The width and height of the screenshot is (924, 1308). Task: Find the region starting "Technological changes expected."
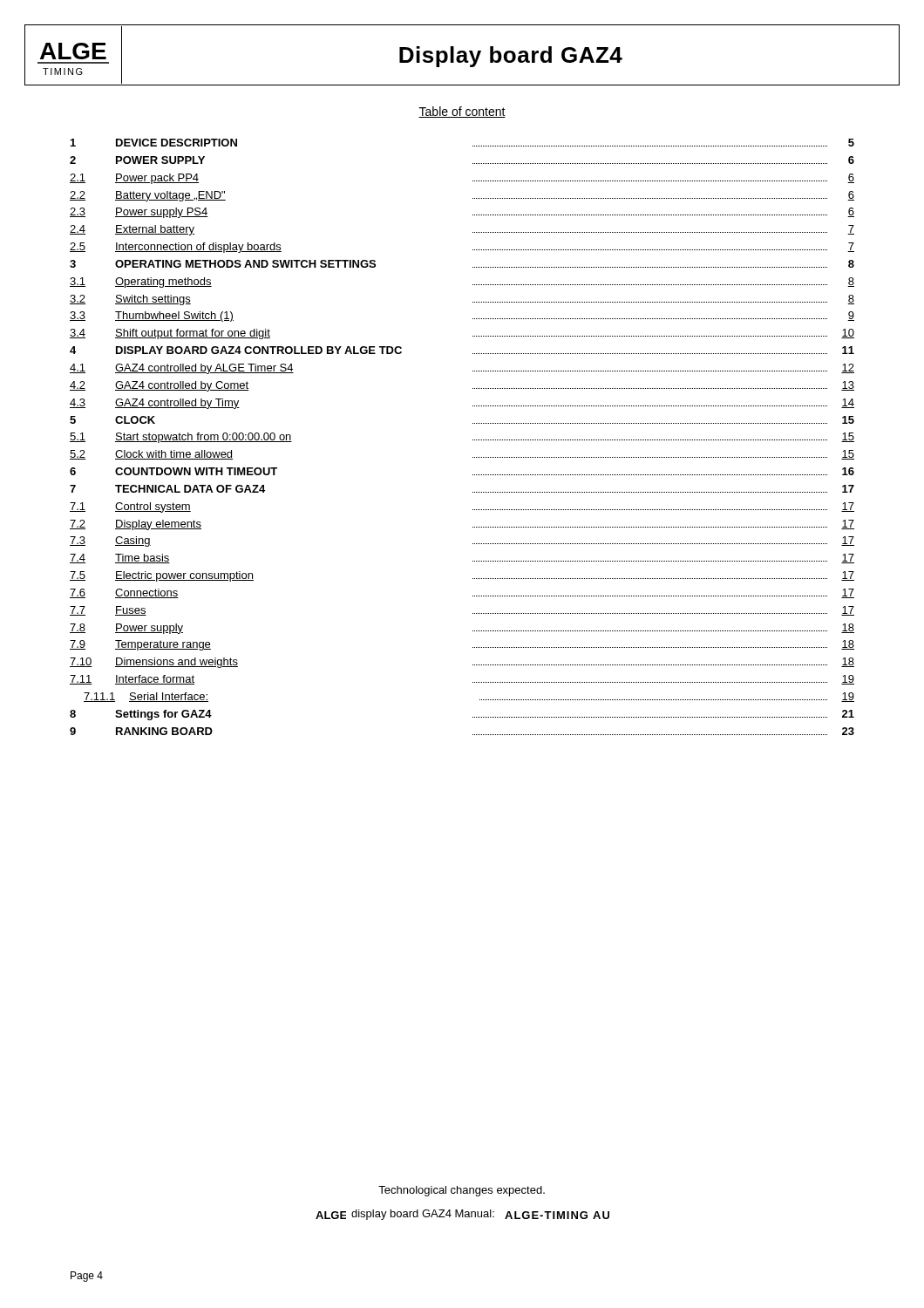tap(462, 1190)
